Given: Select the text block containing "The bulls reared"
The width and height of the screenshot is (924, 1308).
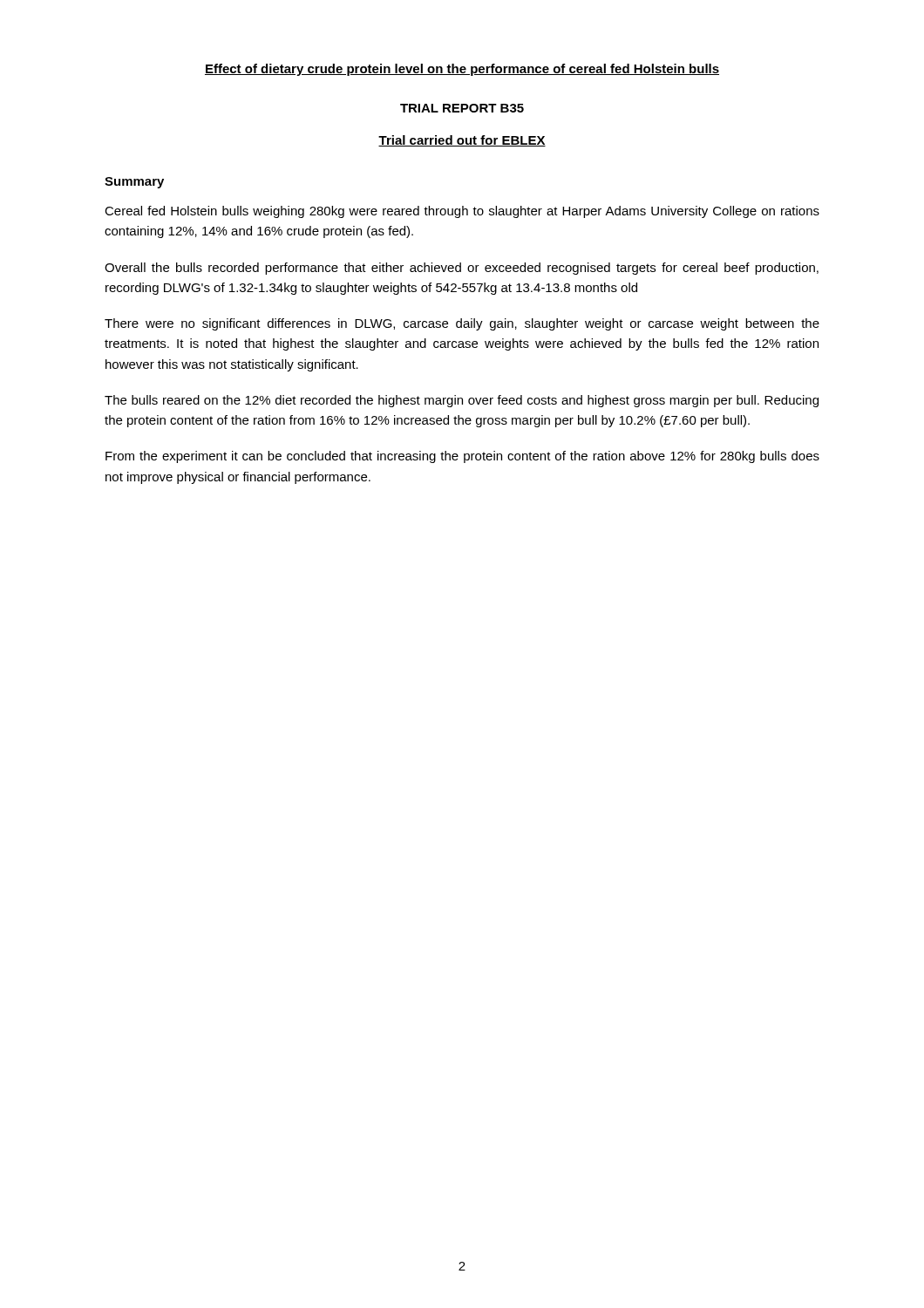Looking at the screenshot, I should (x=462, y=410).
